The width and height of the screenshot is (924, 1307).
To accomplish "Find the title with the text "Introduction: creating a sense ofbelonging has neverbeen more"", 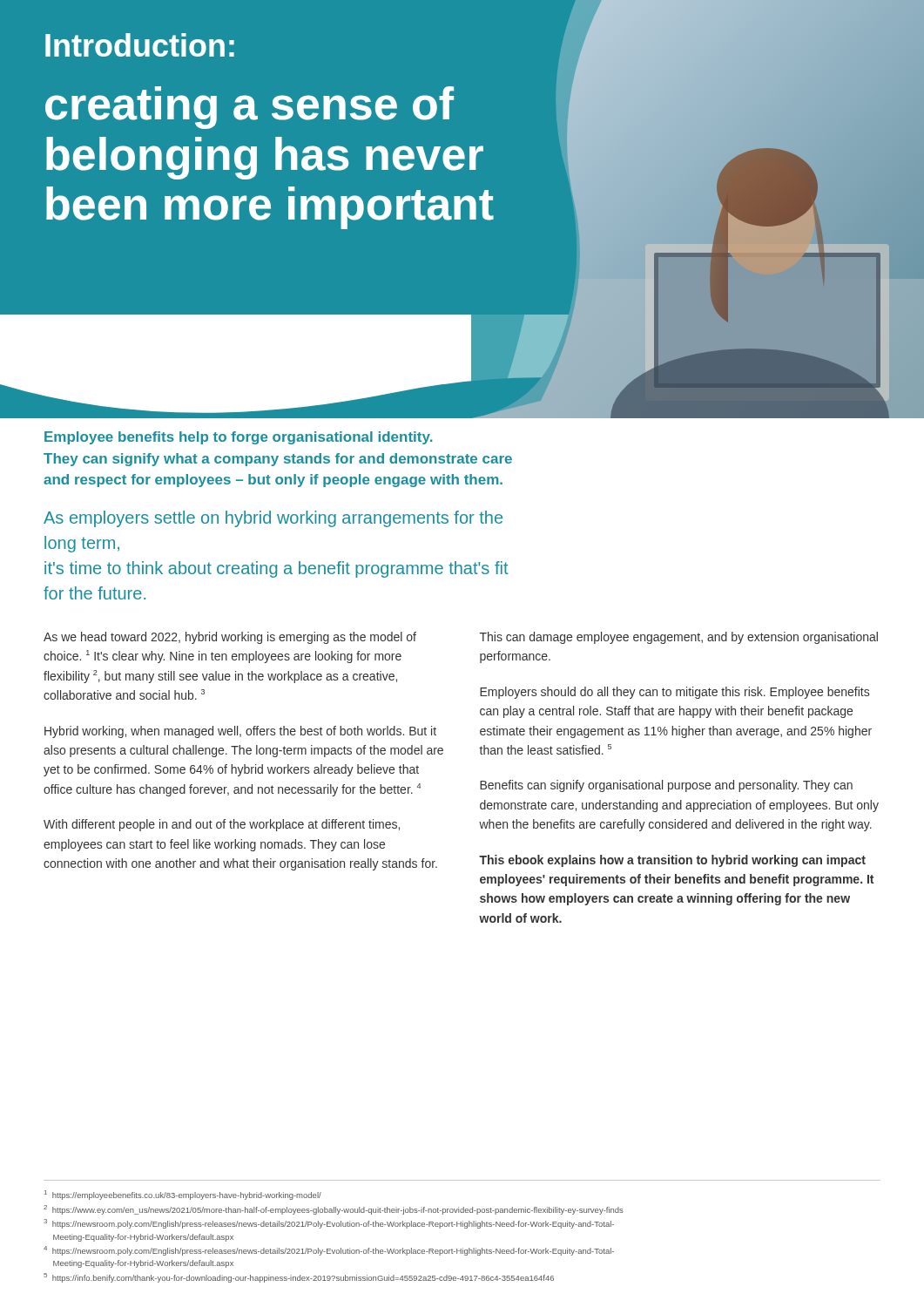I will (279, 128).
